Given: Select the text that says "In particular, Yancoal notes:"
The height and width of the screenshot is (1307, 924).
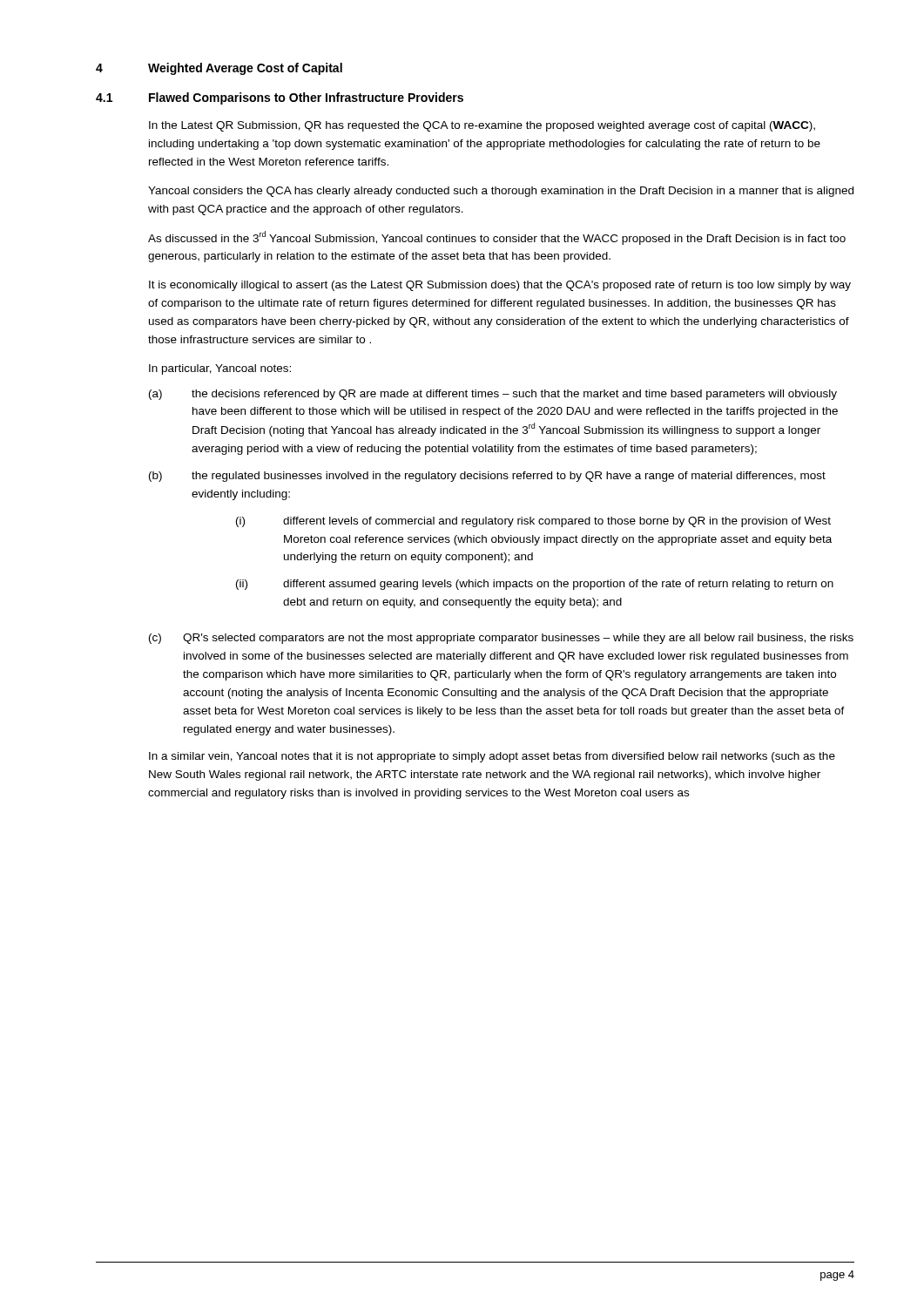Looking at the screenshot, I should pyautogui.click(x=220, y=368).
